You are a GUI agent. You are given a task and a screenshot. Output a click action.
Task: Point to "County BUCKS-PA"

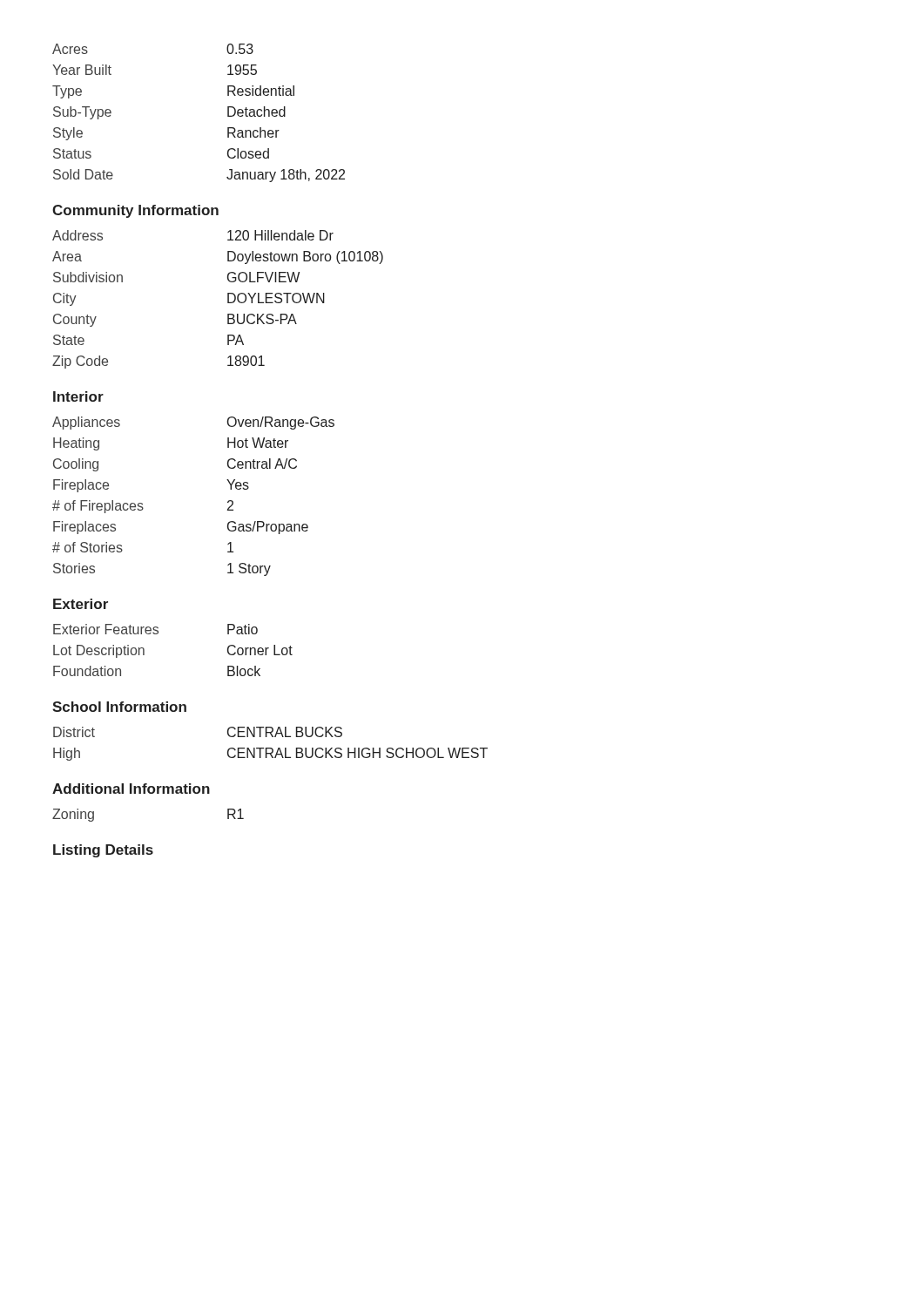[x=72, y=320]
